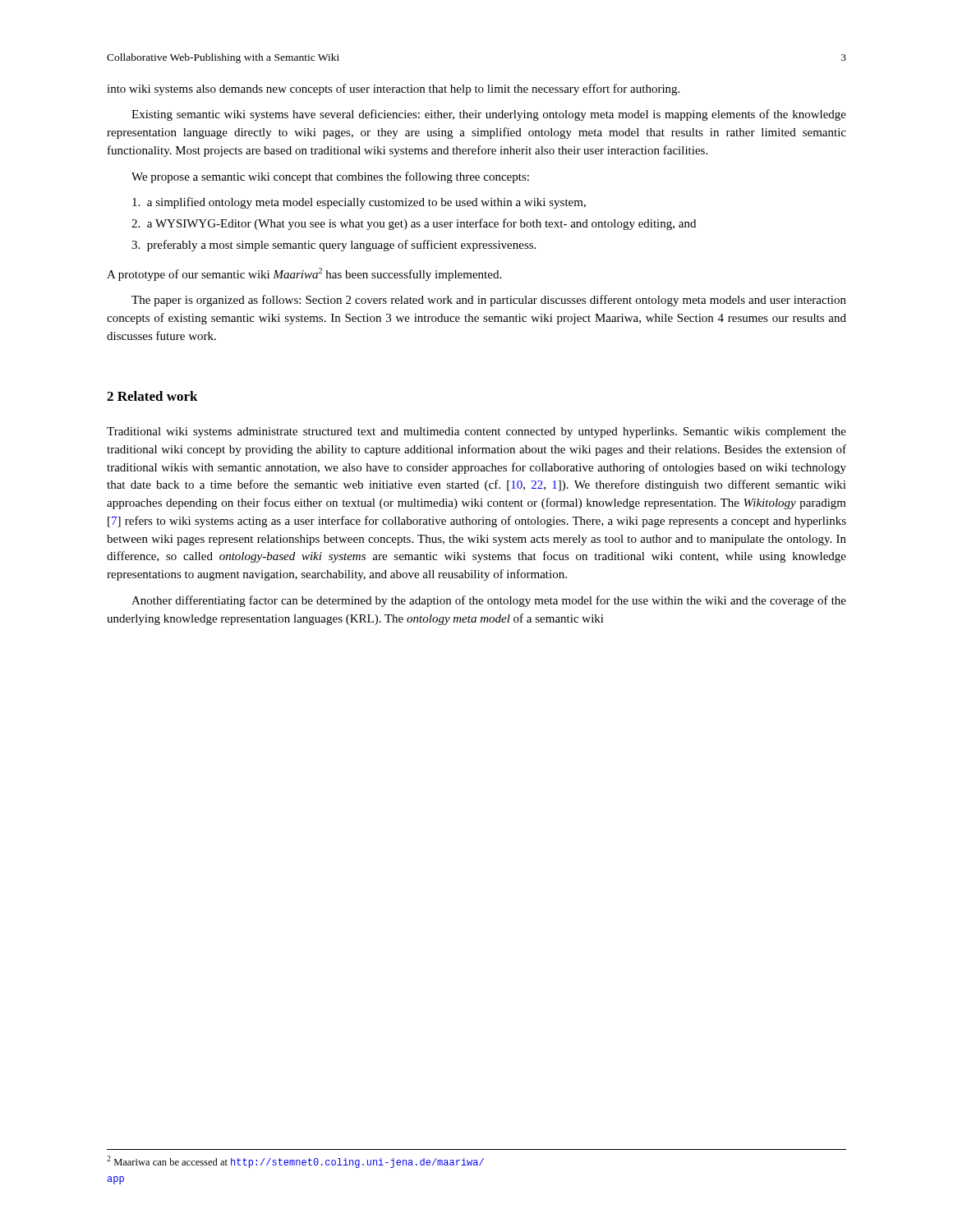Point to the text starting "Traditional wiki systems administrate"
This screenshot has width=953, height=1232.
coord(476,504)
